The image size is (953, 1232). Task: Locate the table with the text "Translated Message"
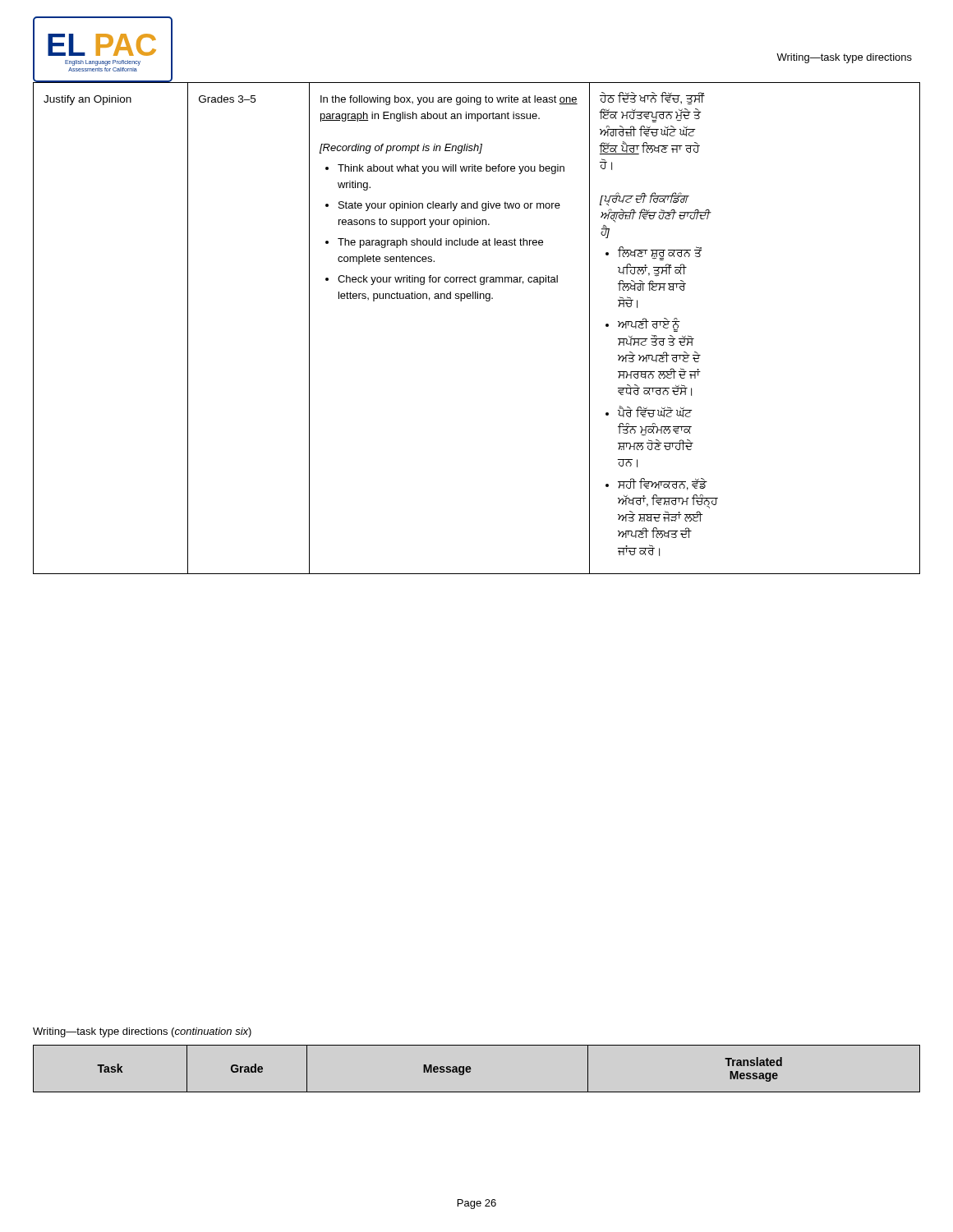coord(476,1069)
